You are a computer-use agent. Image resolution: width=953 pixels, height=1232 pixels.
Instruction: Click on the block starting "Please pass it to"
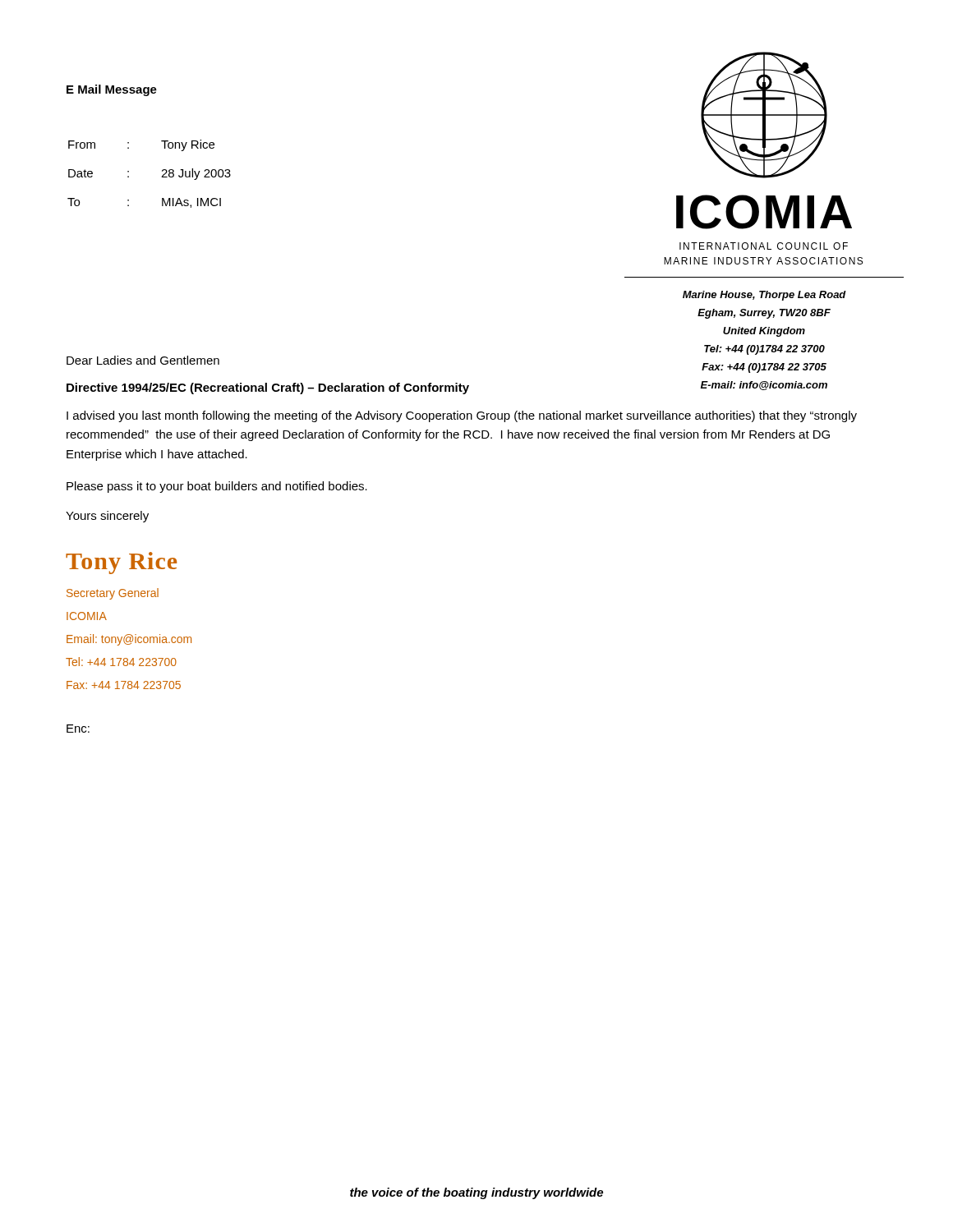pos(217,486)
